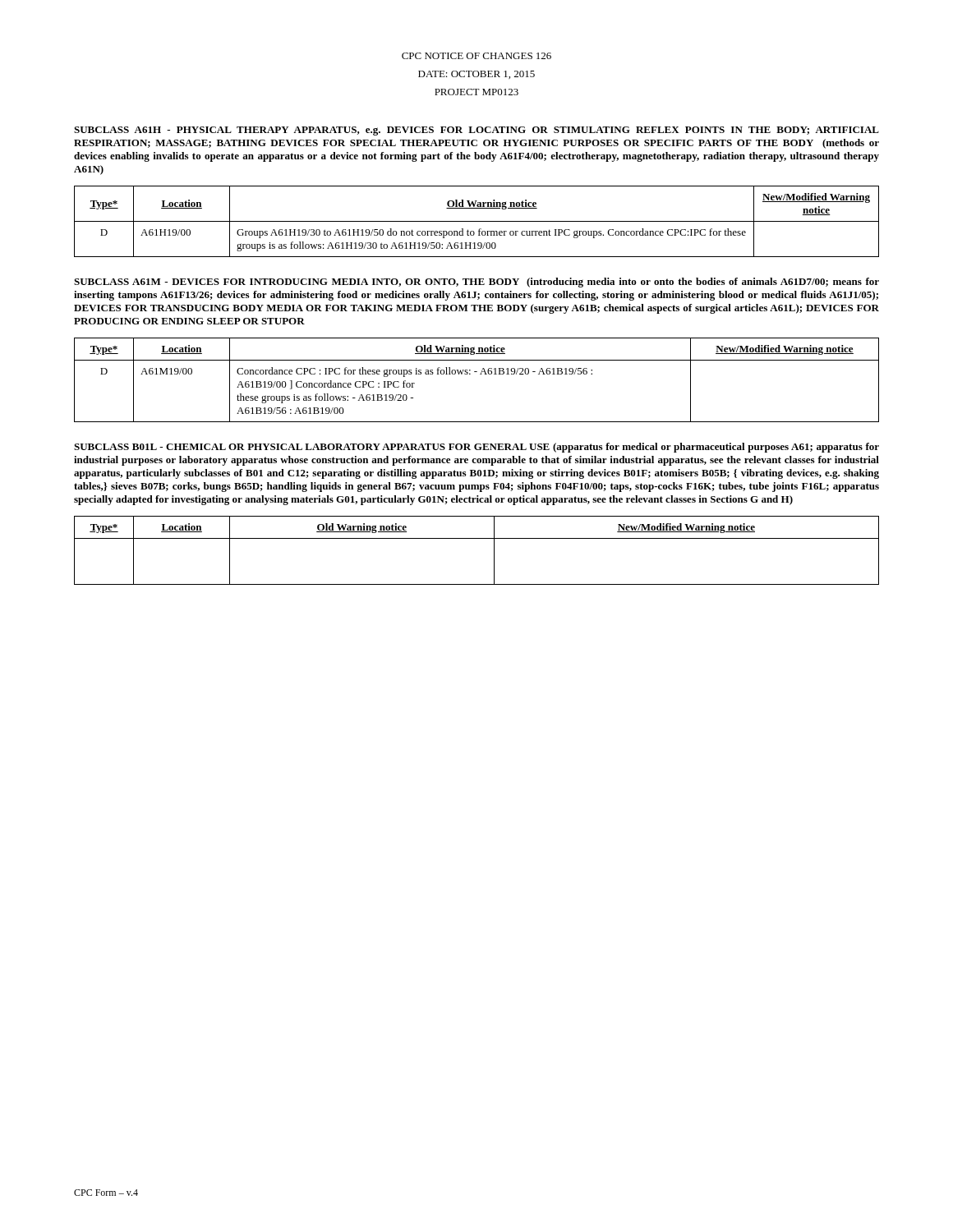Select the passage starting "SUBCLASS A61M - DEVICES FOR INTRODUCING MEDIA INTO,"
Screen dimensions: 1232x953
tap(476, 301)
